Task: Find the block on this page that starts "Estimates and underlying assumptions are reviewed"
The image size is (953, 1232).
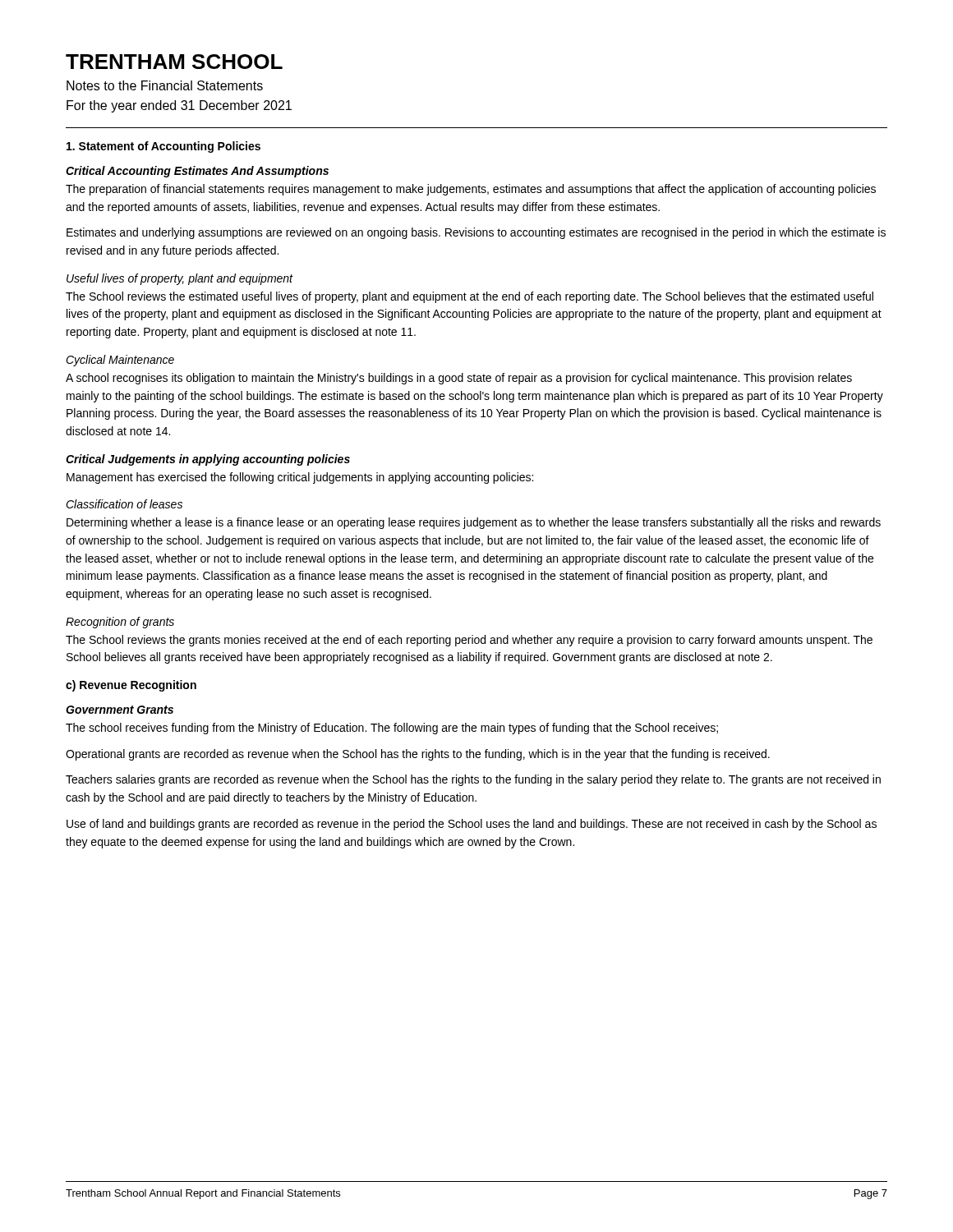Action: pyautogui.click(x=476, y=242)
